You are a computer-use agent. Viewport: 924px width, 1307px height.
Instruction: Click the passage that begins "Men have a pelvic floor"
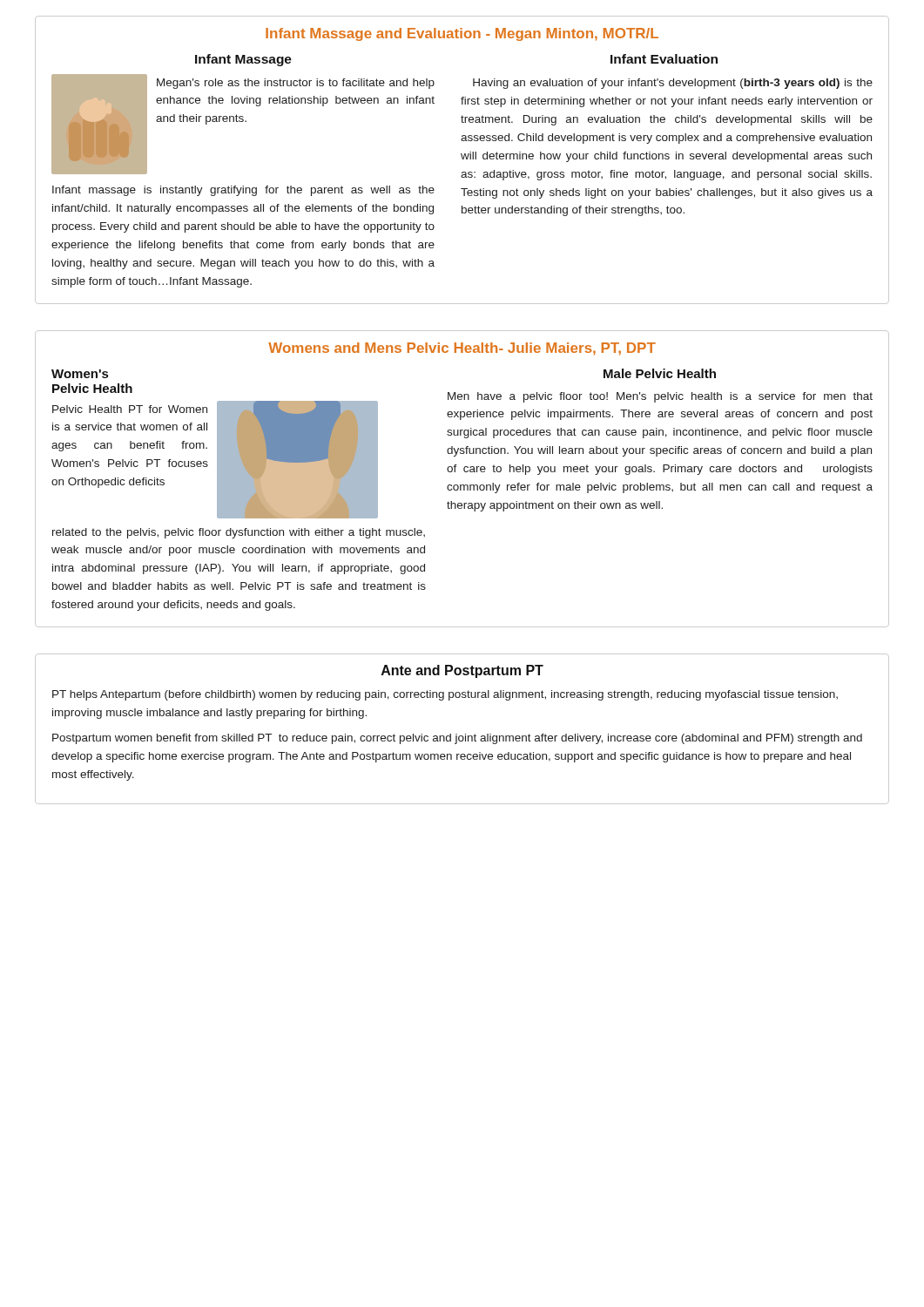[x=660, y=450]
